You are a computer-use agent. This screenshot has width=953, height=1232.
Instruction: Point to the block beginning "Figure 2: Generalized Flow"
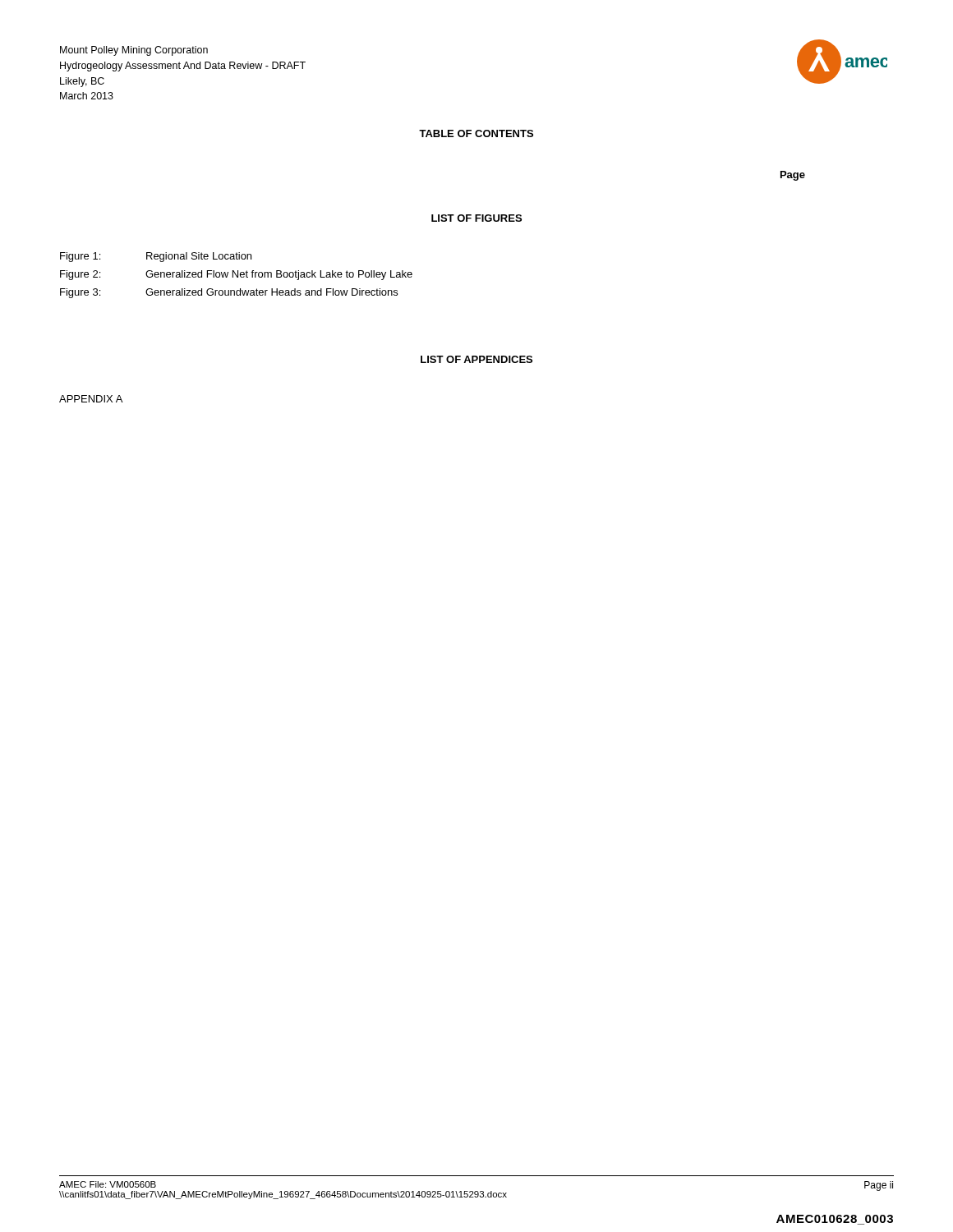[236, 274]
